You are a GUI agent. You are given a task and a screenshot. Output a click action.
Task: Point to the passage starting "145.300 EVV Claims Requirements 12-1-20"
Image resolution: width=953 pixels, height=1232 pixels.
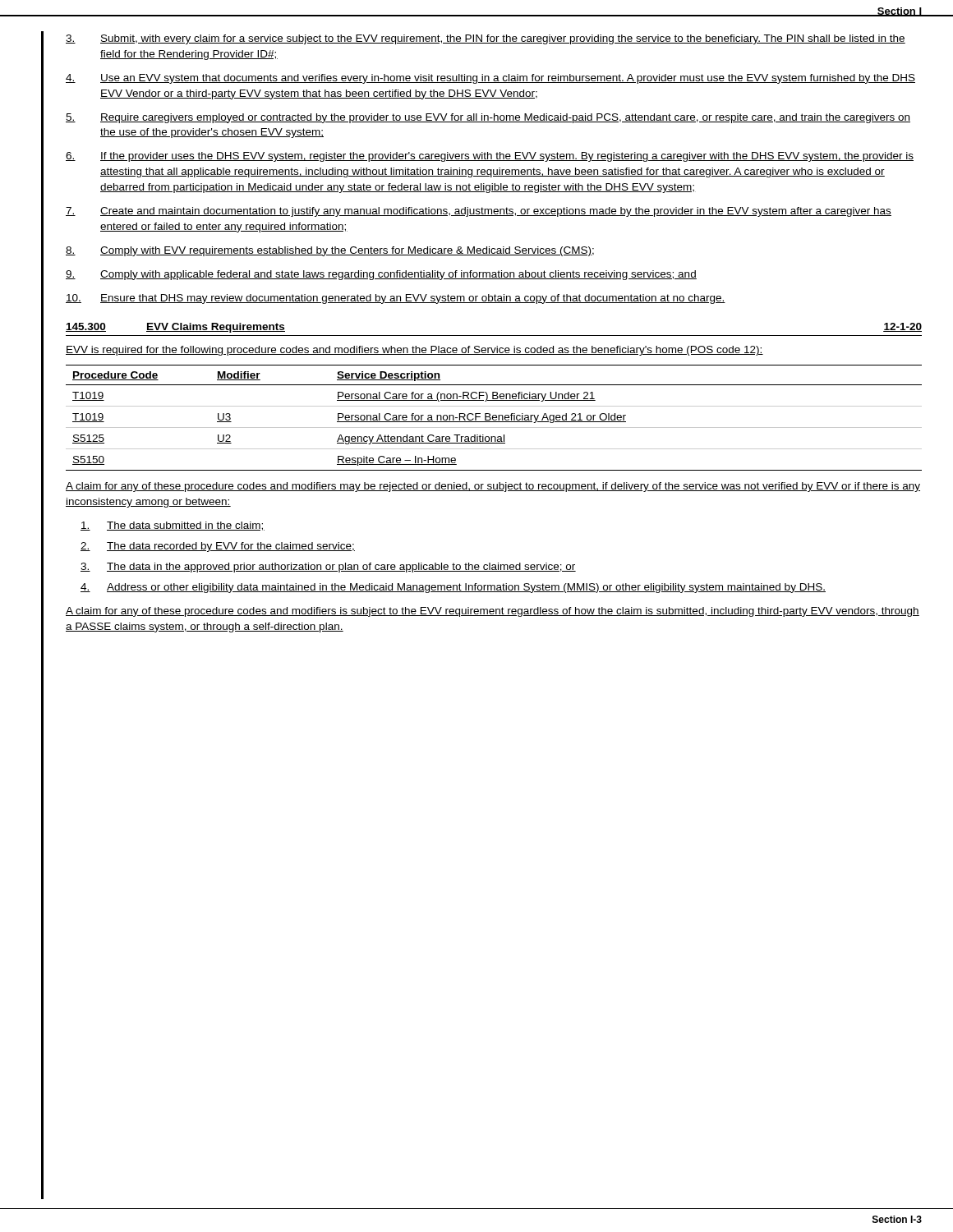coord(494,327)
